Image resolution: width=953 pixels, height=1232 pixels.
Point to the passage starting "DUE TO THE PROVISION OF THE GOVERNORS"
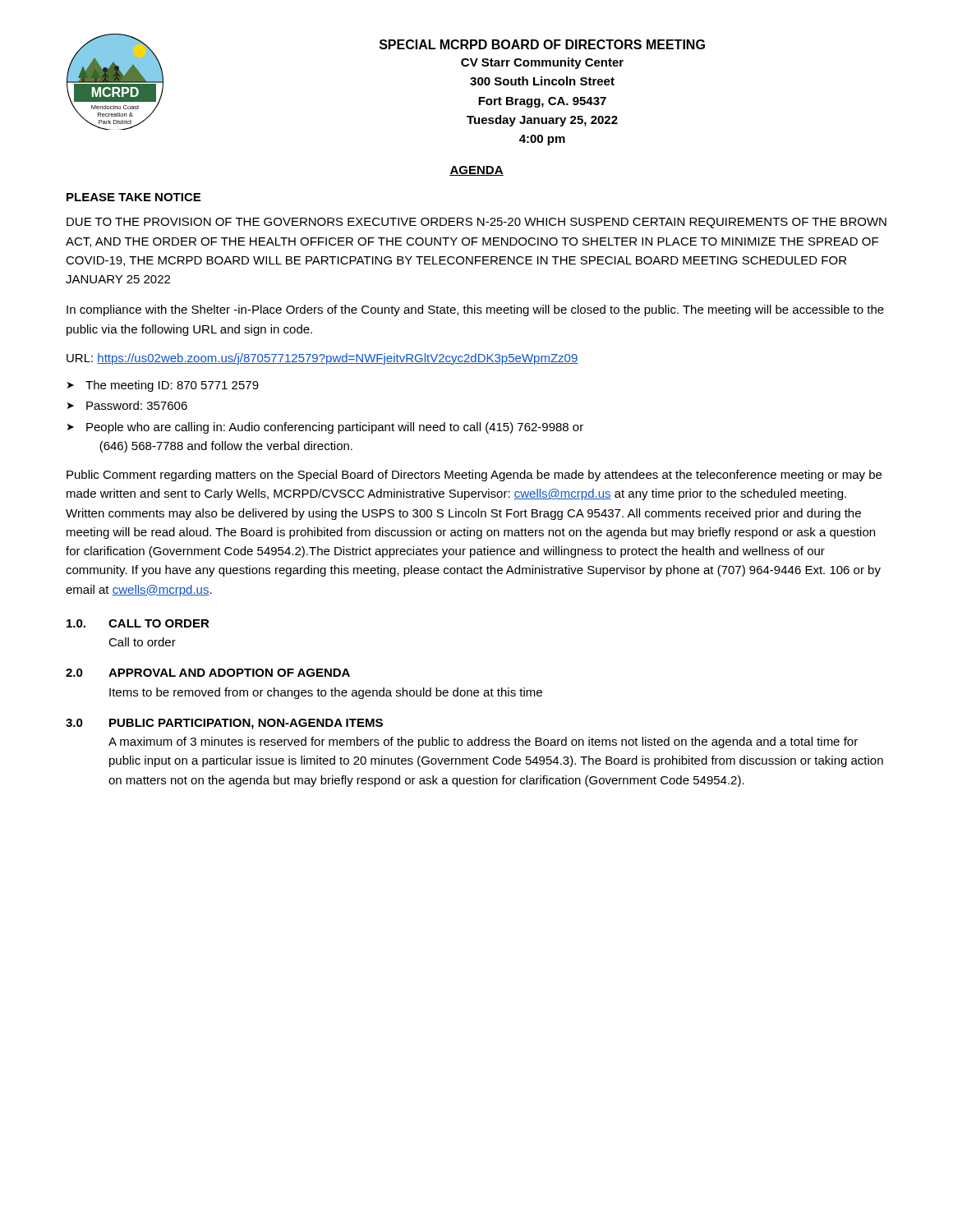476,250
